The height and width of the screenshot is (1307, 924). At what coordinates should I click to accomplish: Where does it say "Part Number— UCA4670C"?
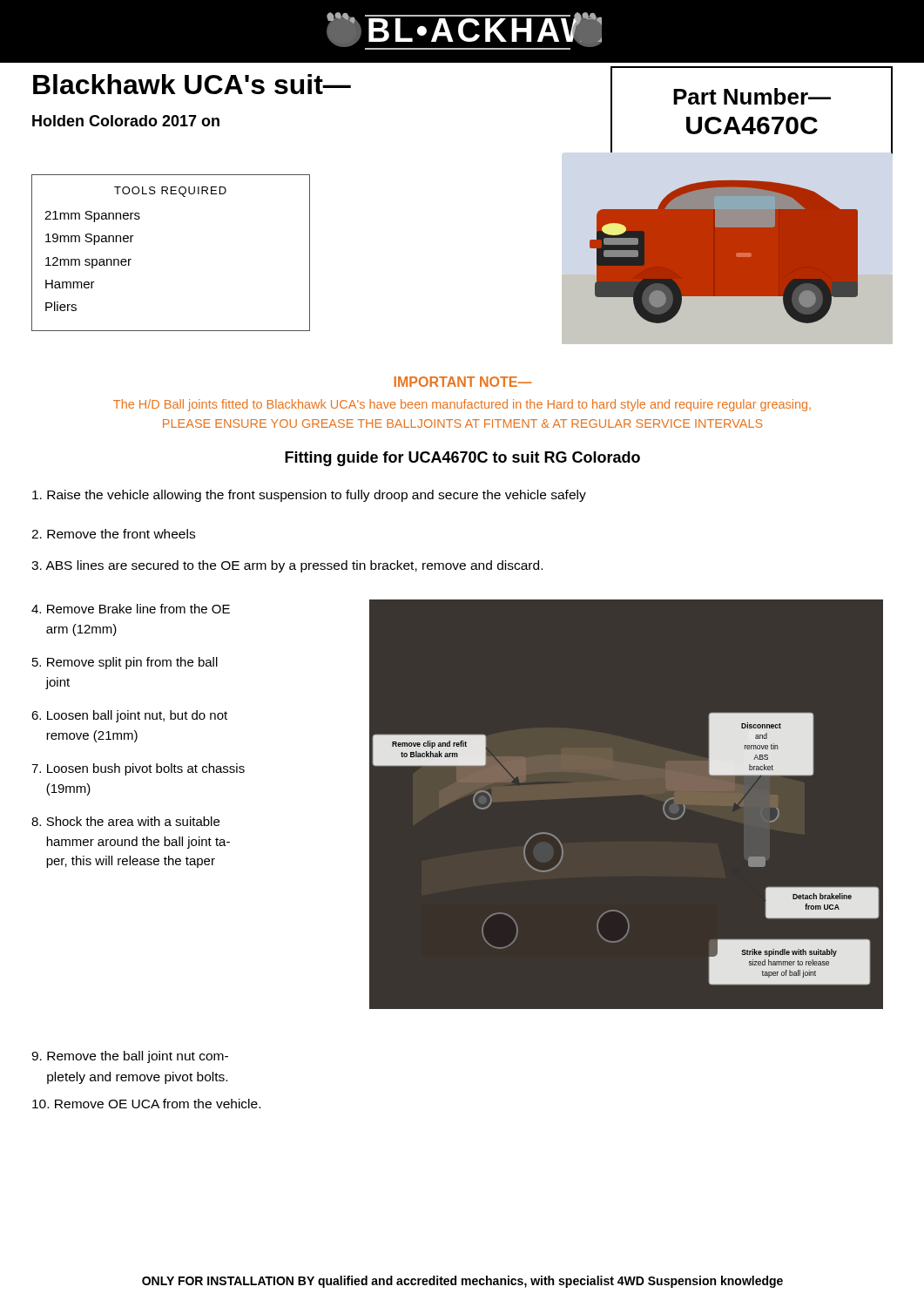752,112
